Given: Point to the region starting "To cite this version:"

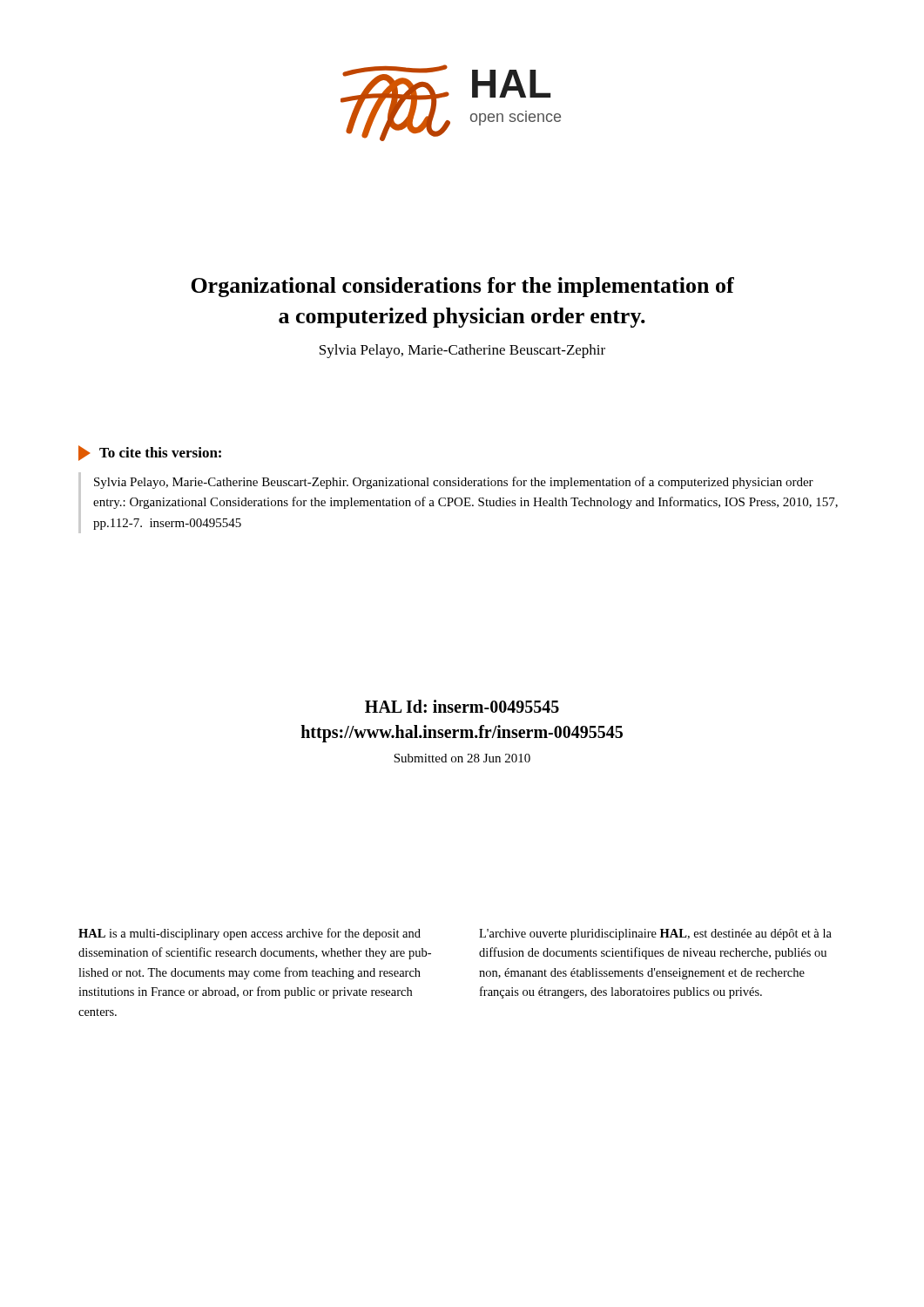Looking at the screenshot, I should (x=150, y=453).
